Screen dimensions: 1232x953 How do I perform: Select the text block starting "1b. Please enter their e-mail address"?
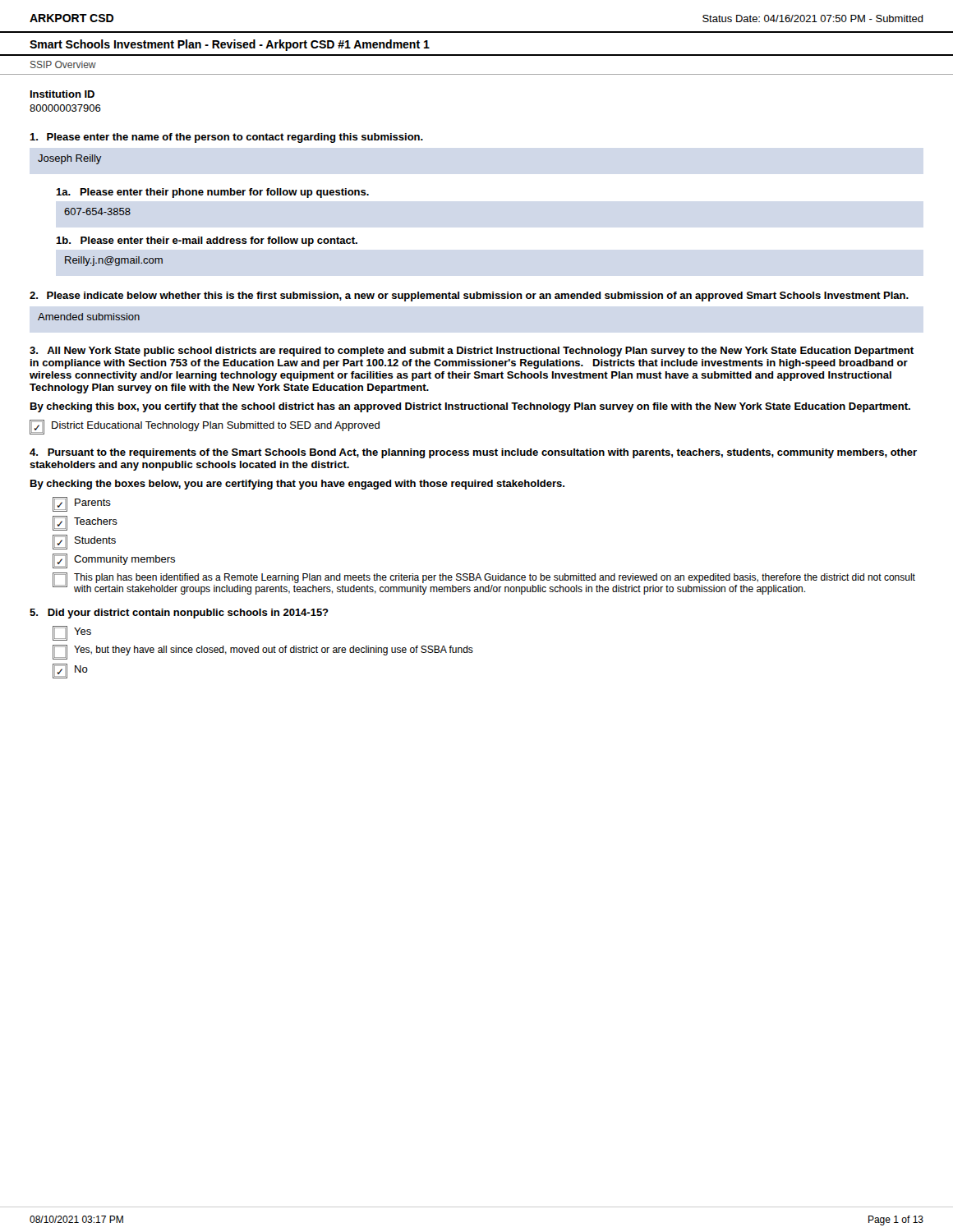[x=207, y=241]
